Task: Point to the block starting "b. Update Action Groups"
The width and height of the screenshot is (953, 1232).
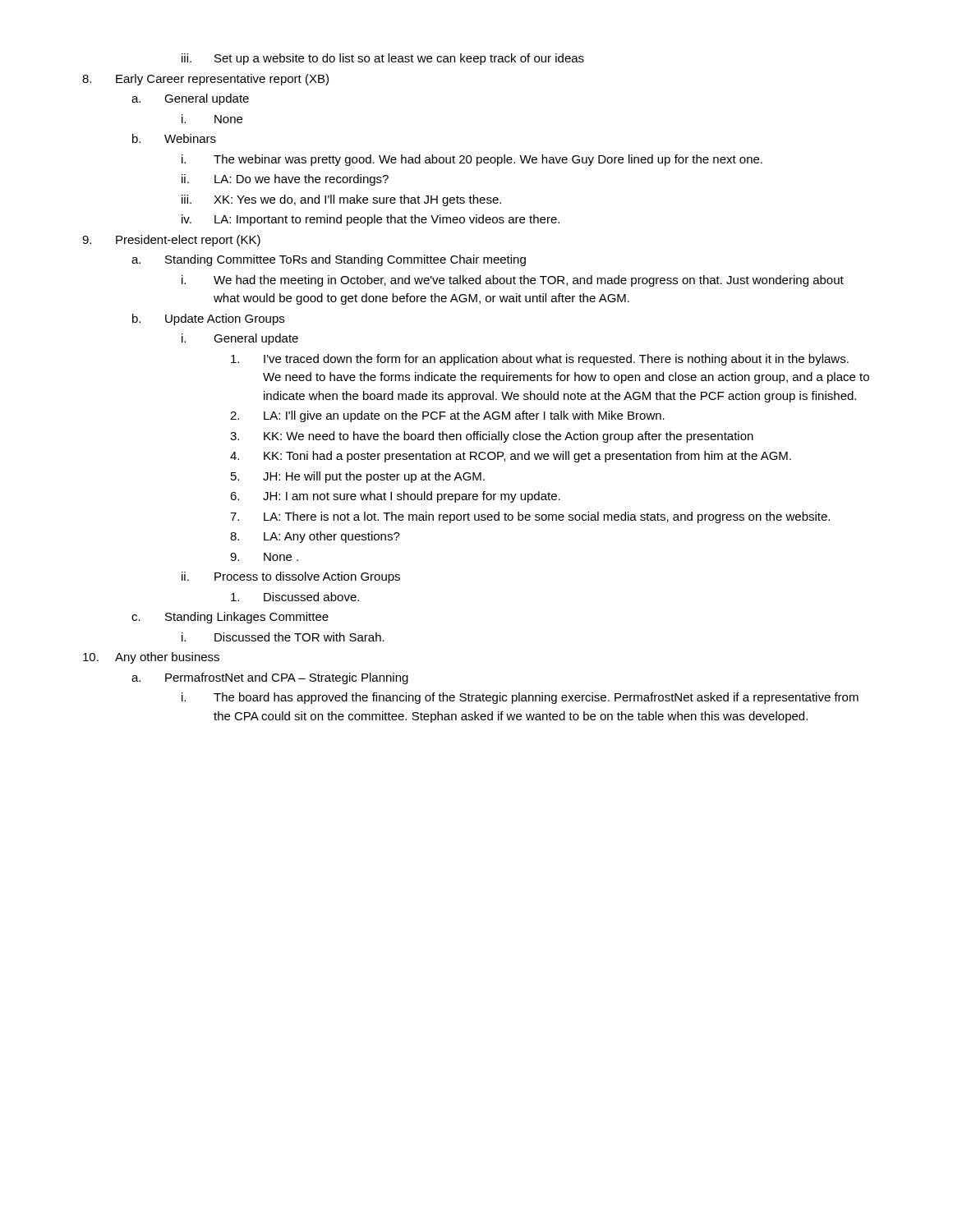Action: pyautogui.click(x=208, y=319)
